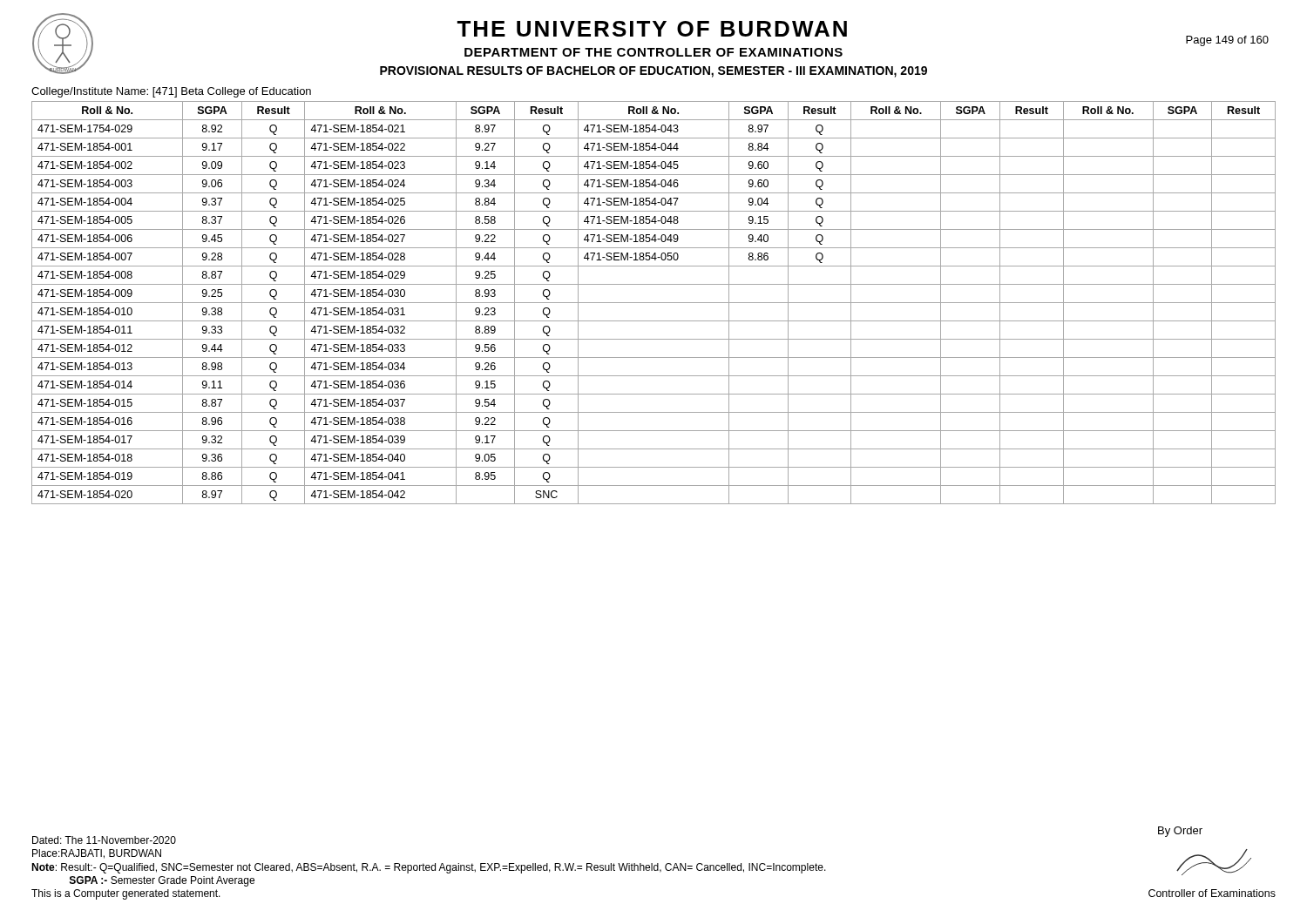The width and height of the screenshot is (1307, 924).
Task: Select the title with the text "THE UNIVERSITY OF BURDWAN"
Action: [654, 29]
